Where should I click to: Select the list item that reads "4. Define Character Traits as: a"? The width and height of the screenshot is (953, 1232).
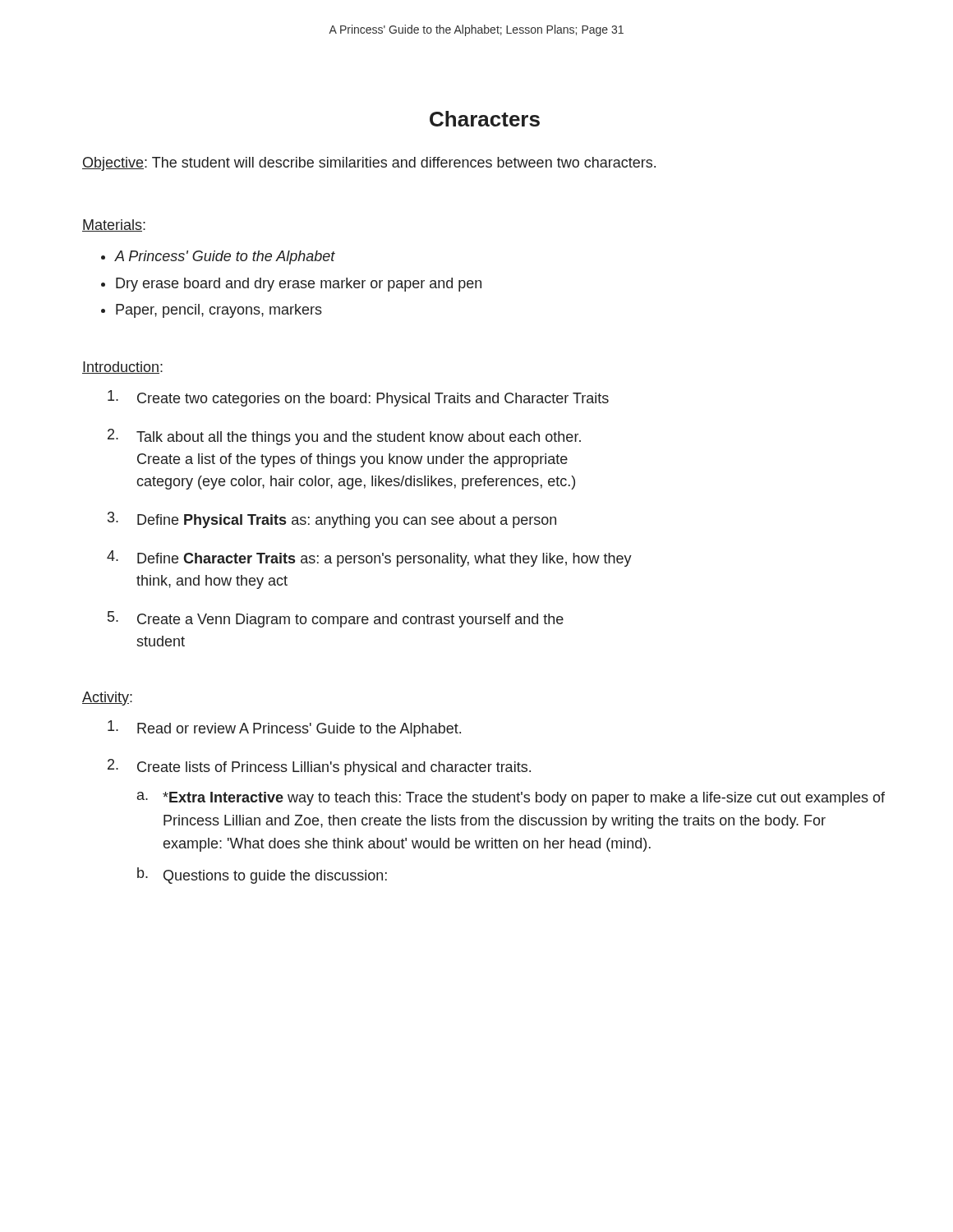[369, 570]
